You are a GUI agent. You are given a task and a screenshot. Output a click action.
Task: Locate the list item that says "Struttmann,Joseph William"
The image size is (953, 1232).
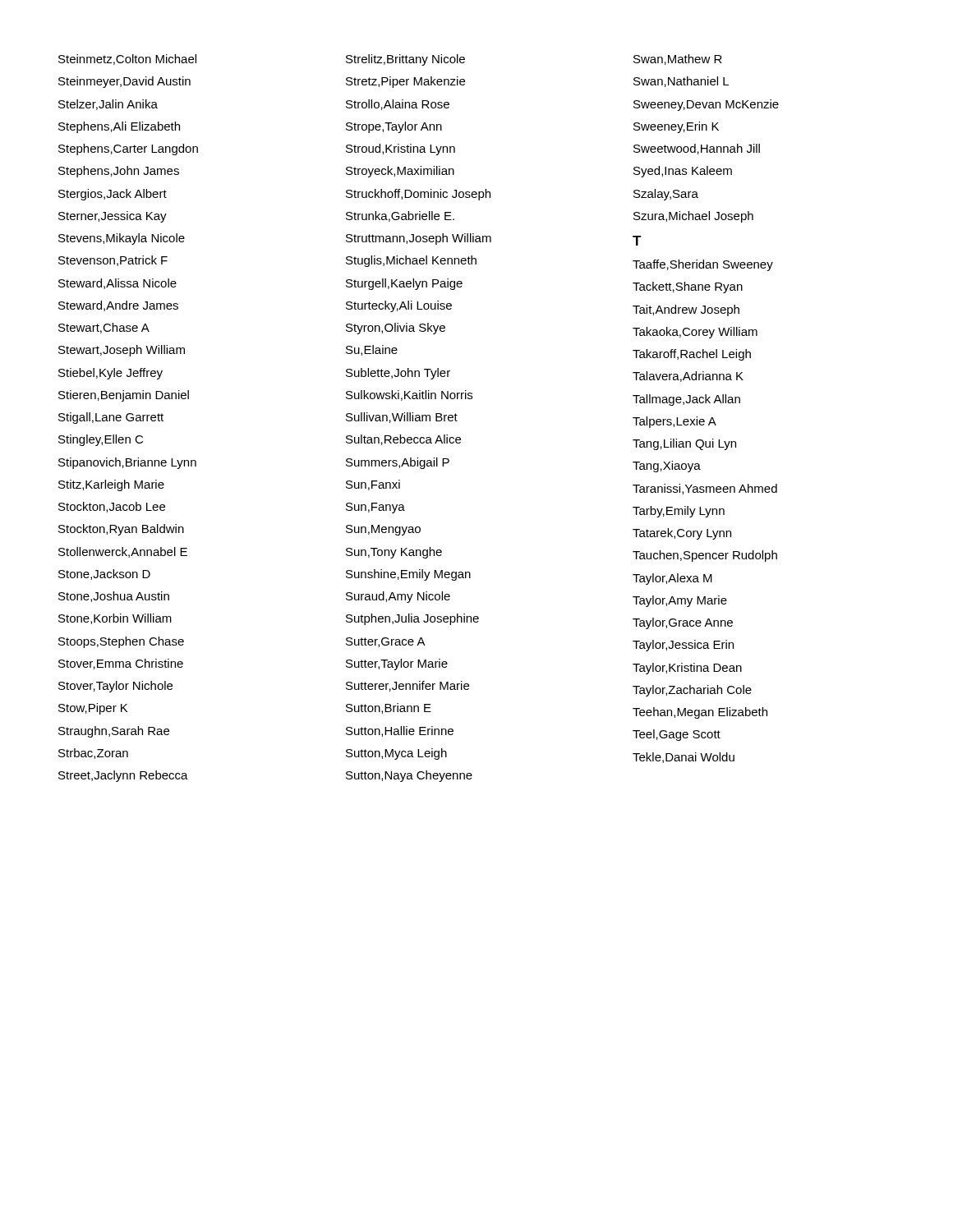pos(418,238)
